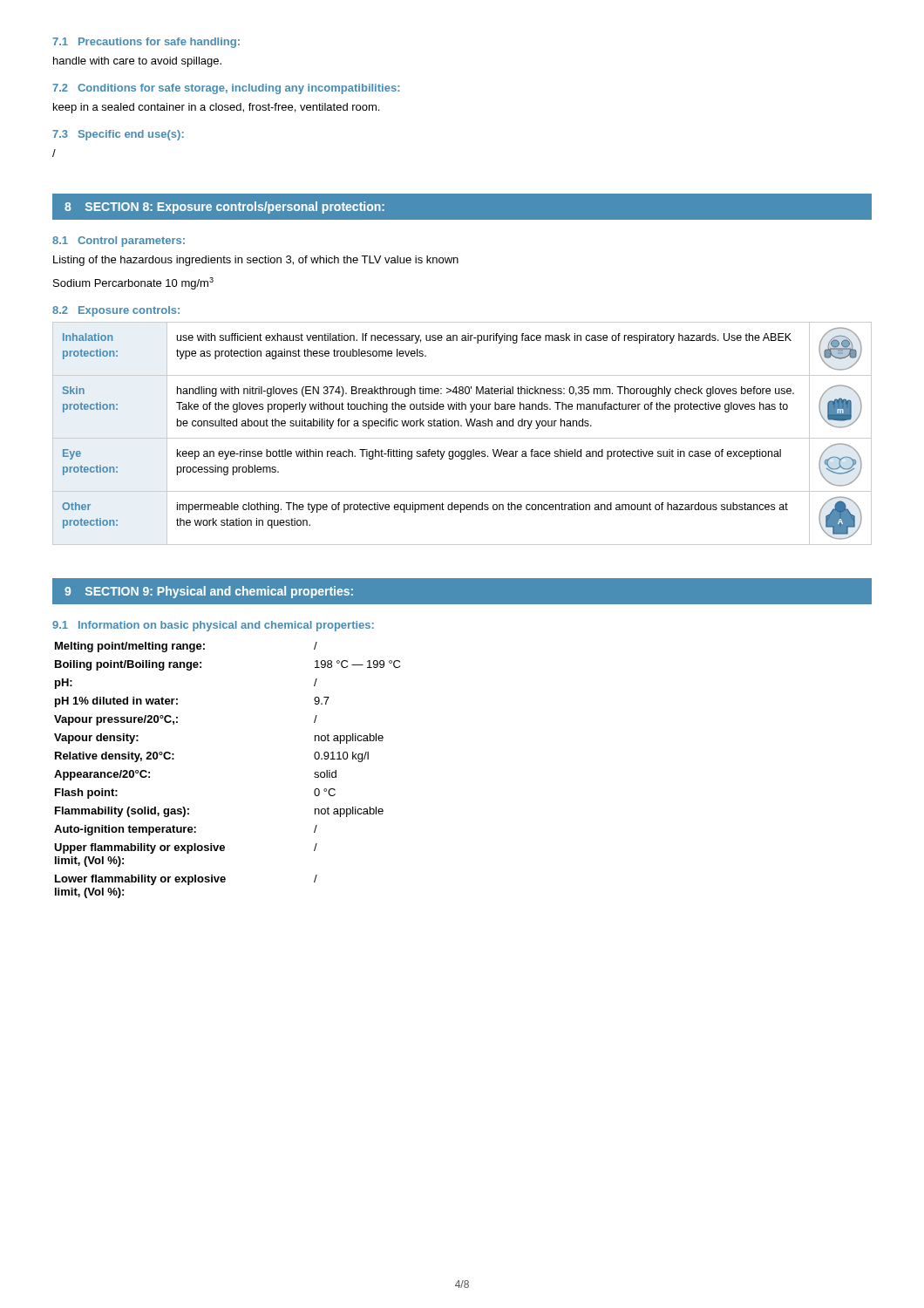Select the text block with the text "Listing of the hazardous"
This screenshot has width=924, height=1308.
(x=256, y=259)
